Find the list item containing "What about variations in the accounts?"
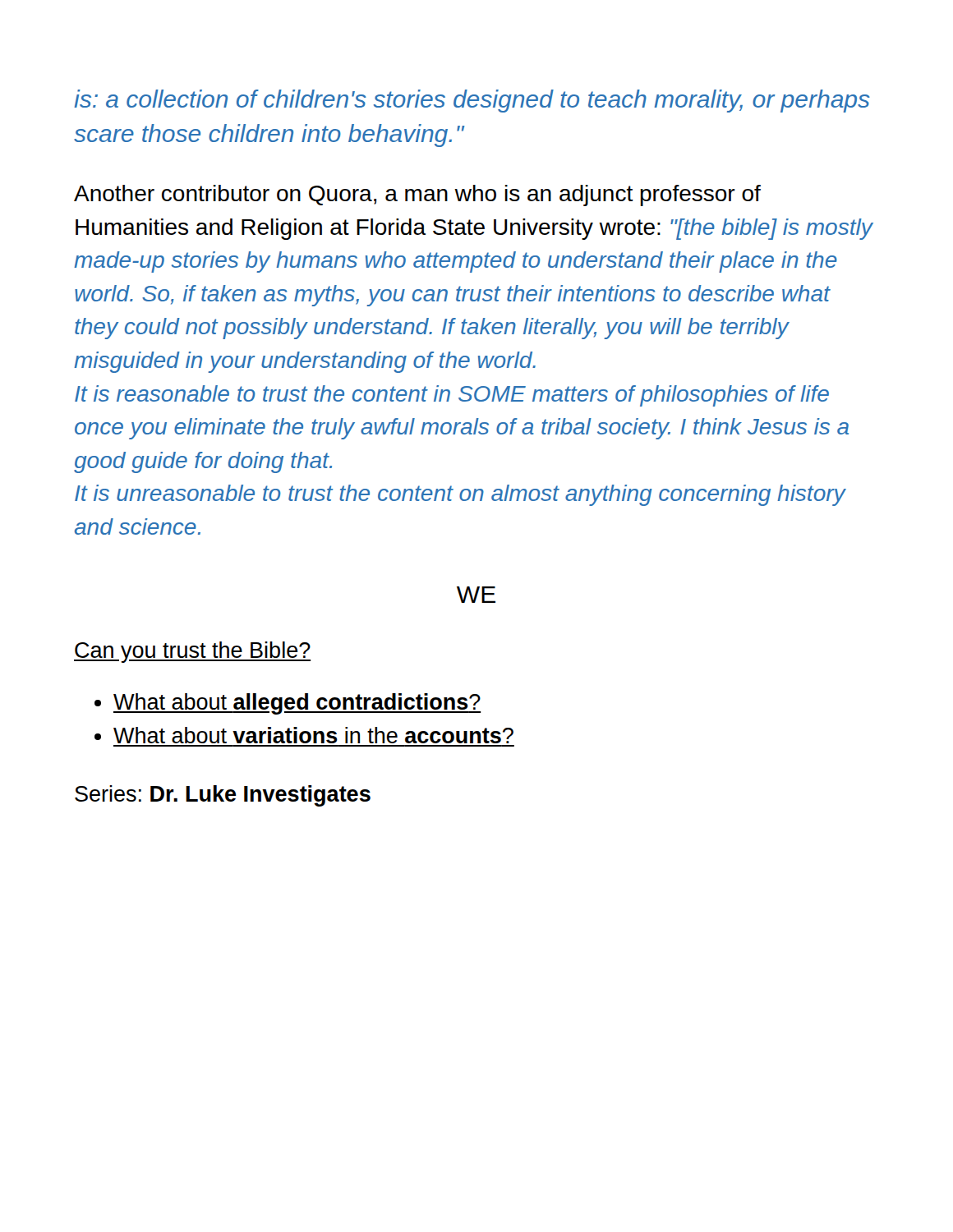953x1232 pixels. (496, 736)
